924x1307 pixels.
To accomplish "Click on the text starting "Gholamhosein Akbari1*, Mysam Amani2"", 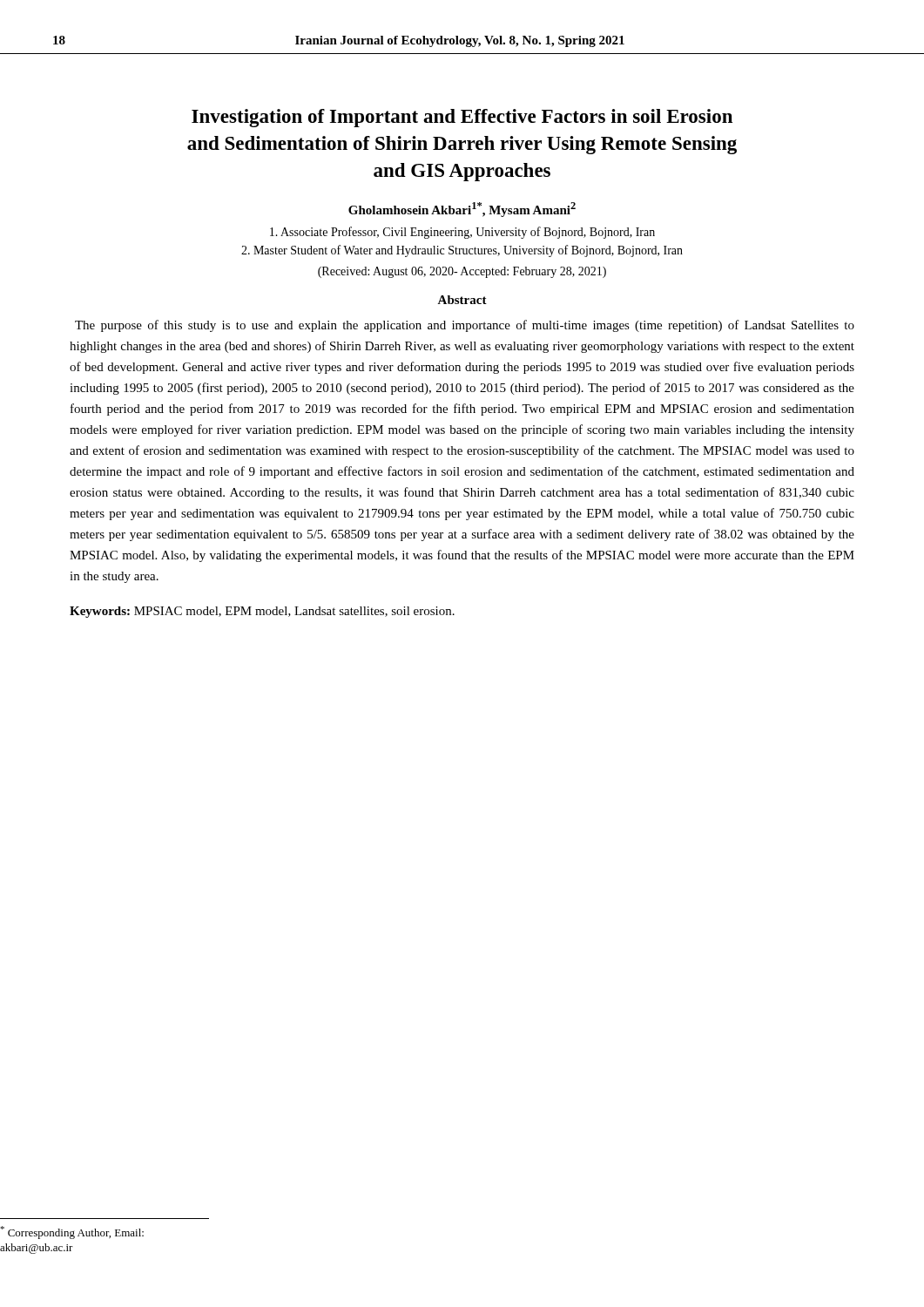I will (x=462, y=208).
